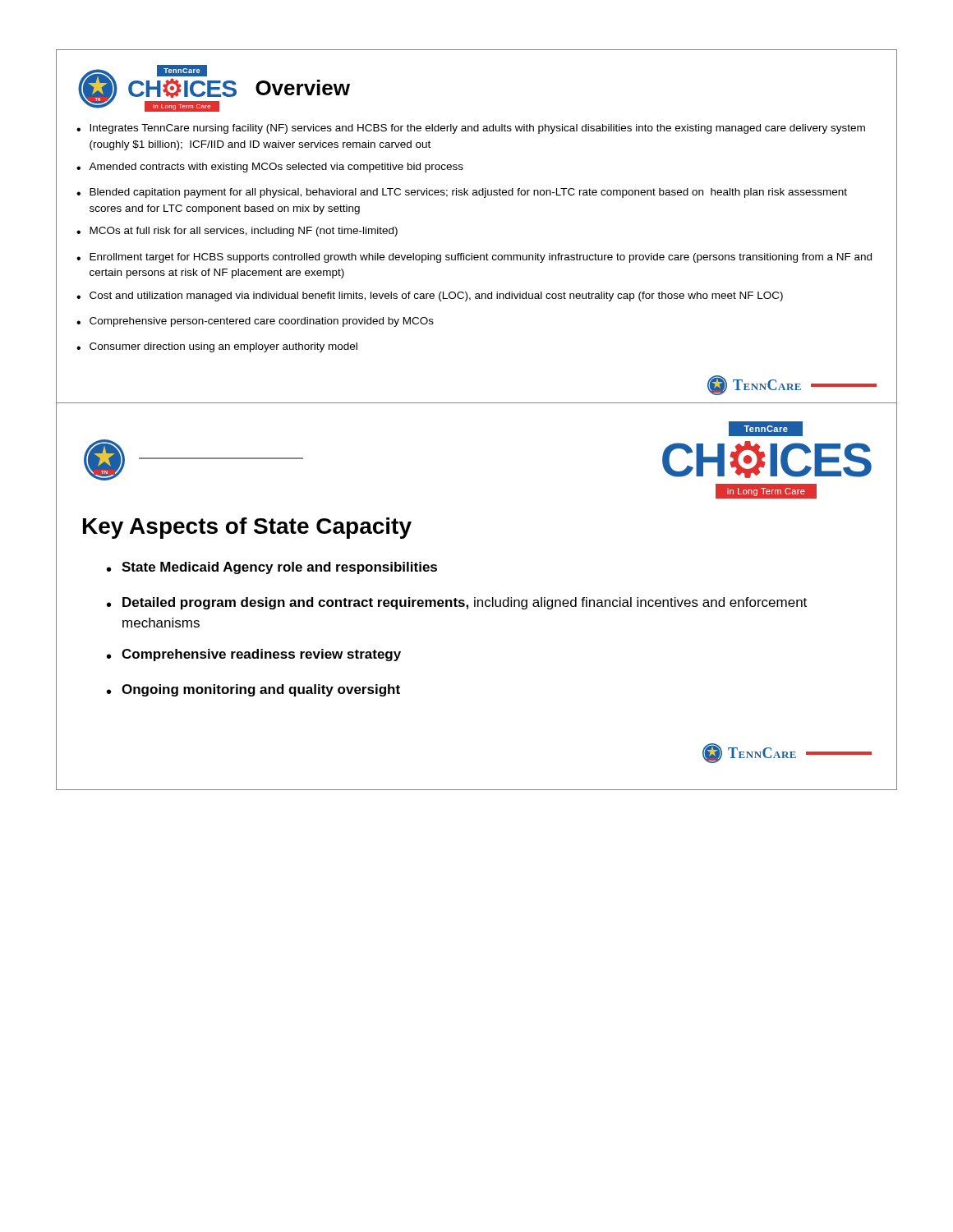The width and height of the screenshot is (953, 1232).
Task: Find the list item that reads "Consumer direction using an employer"
Action: coord(224,346)
